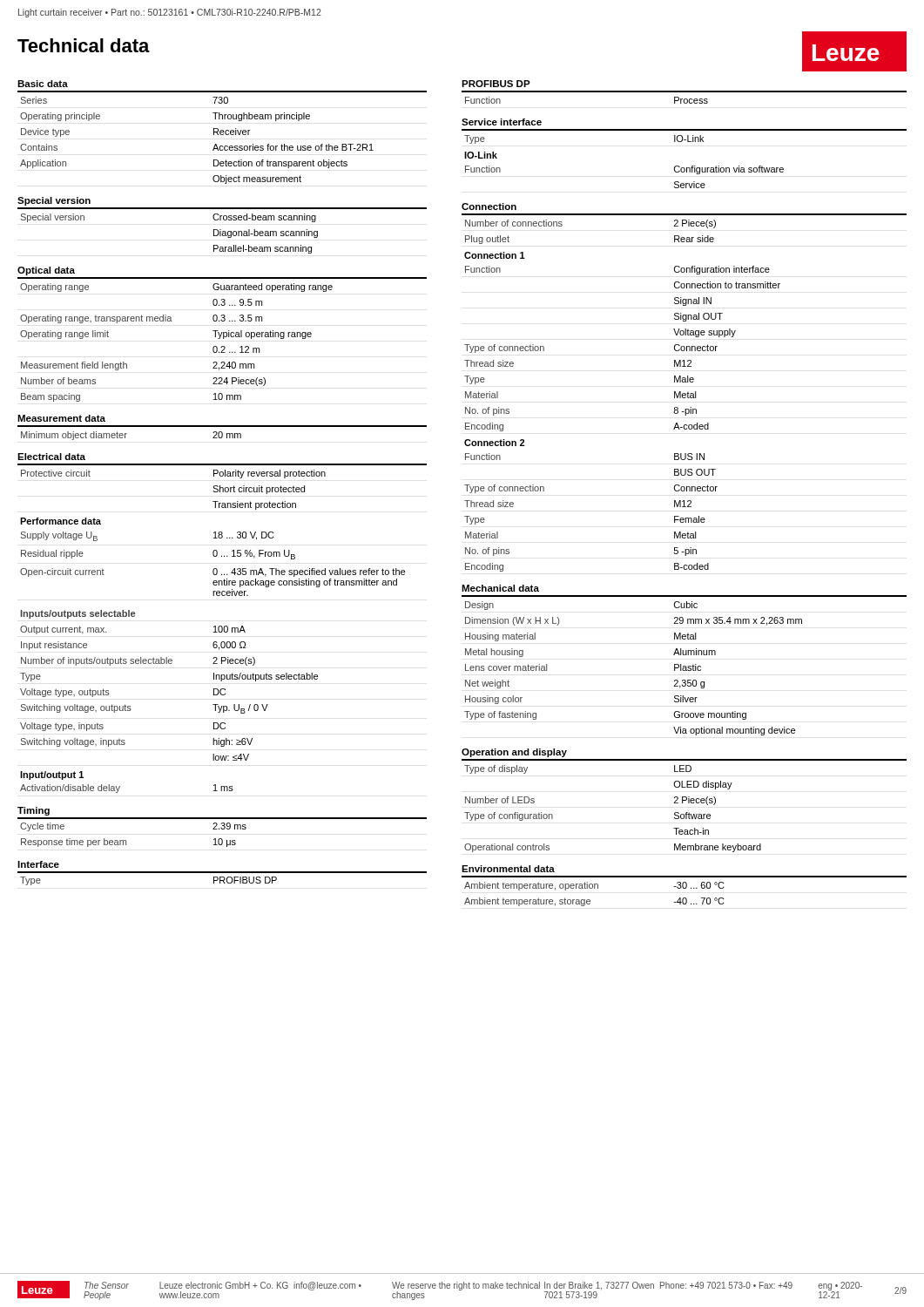The width and height of the screenshot is (924, 1307).
Task: Click on the section header containing "Optical data"
Action: [46, 270]
